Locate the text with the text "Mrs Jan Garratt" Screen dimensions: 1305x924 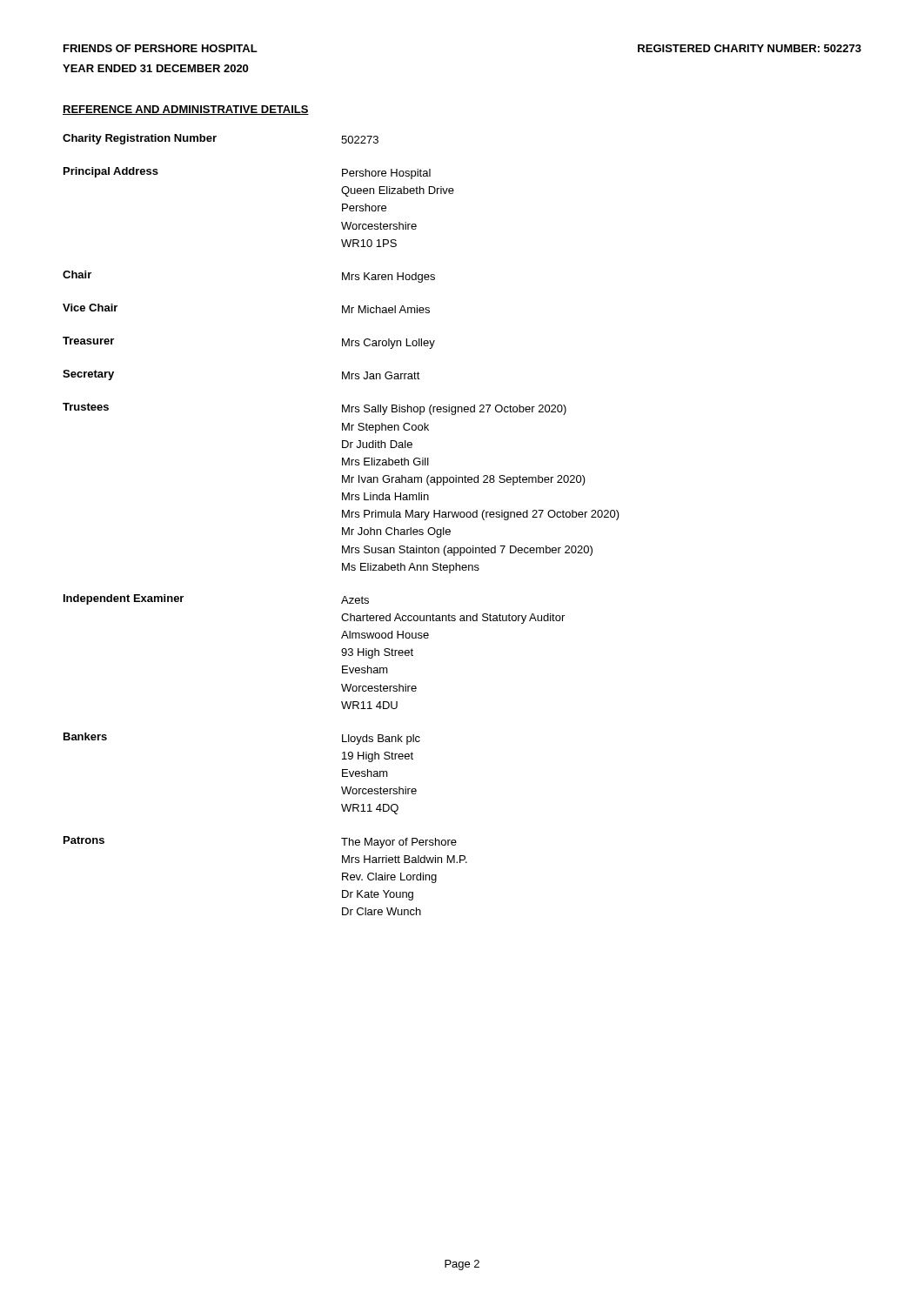(x=380, y=376)
